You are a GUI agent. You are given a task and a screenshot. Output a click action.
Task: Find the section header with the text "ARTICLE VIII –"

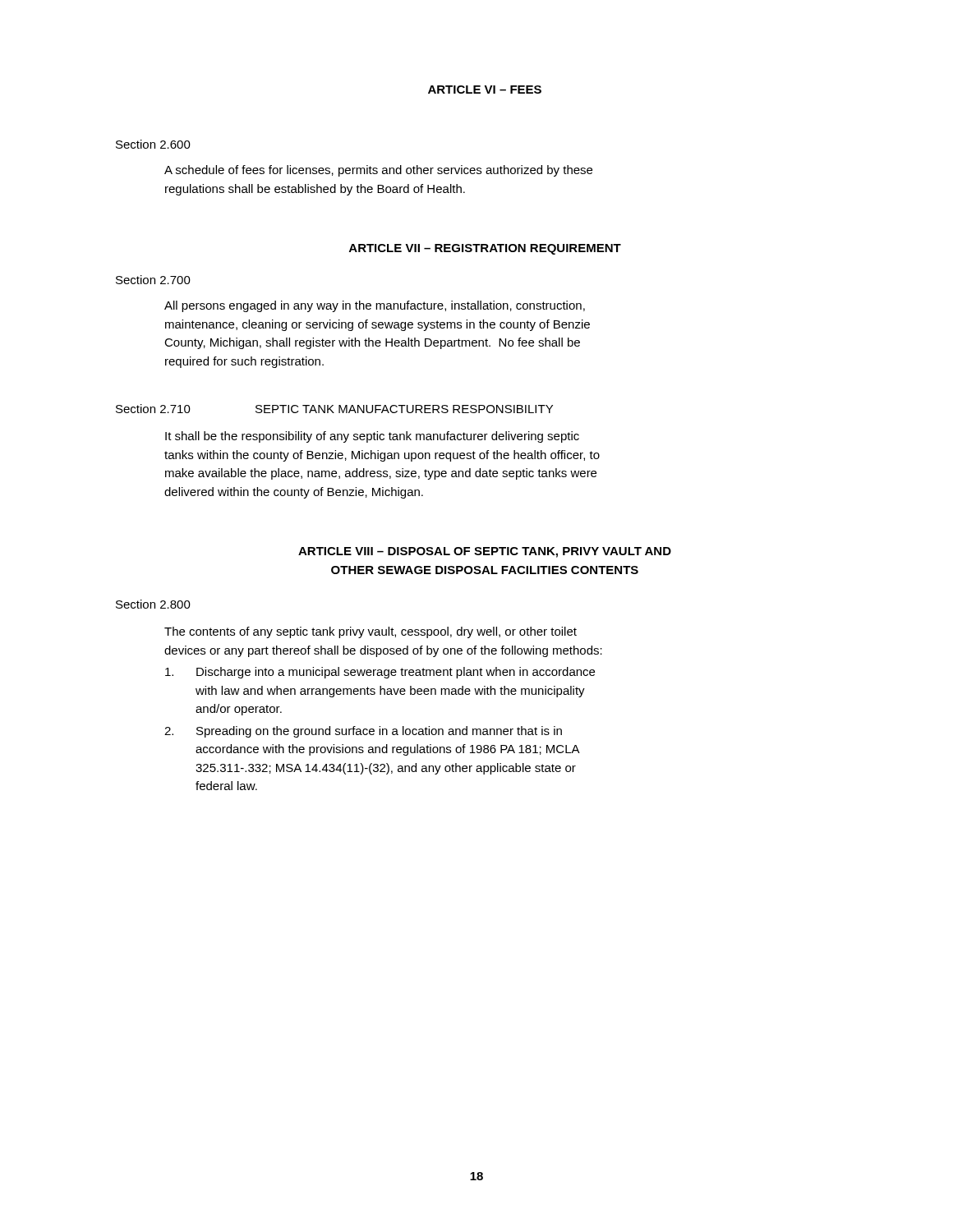pos(485,560)
